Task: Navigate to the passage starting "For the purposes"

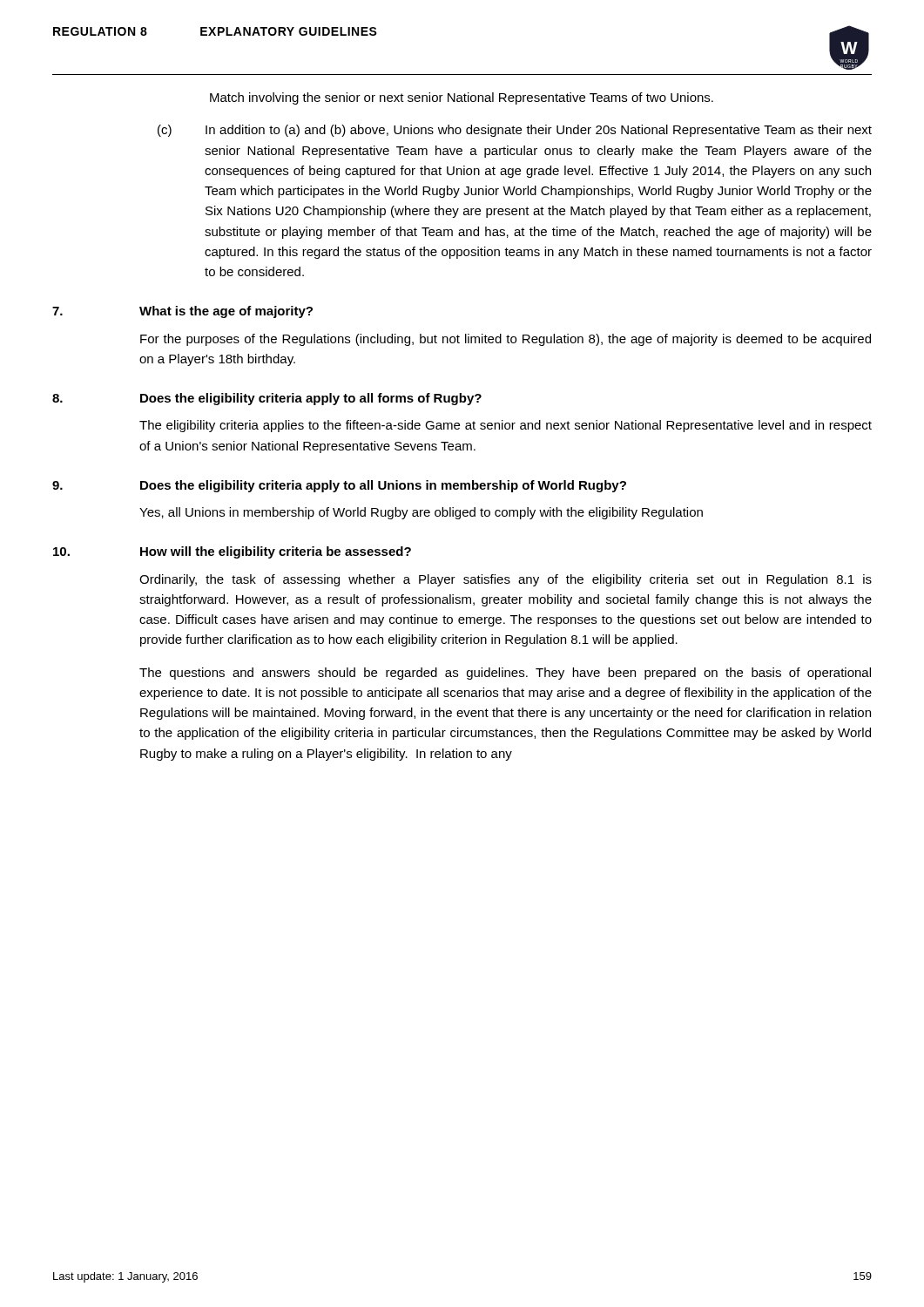Action: (506, 348)
